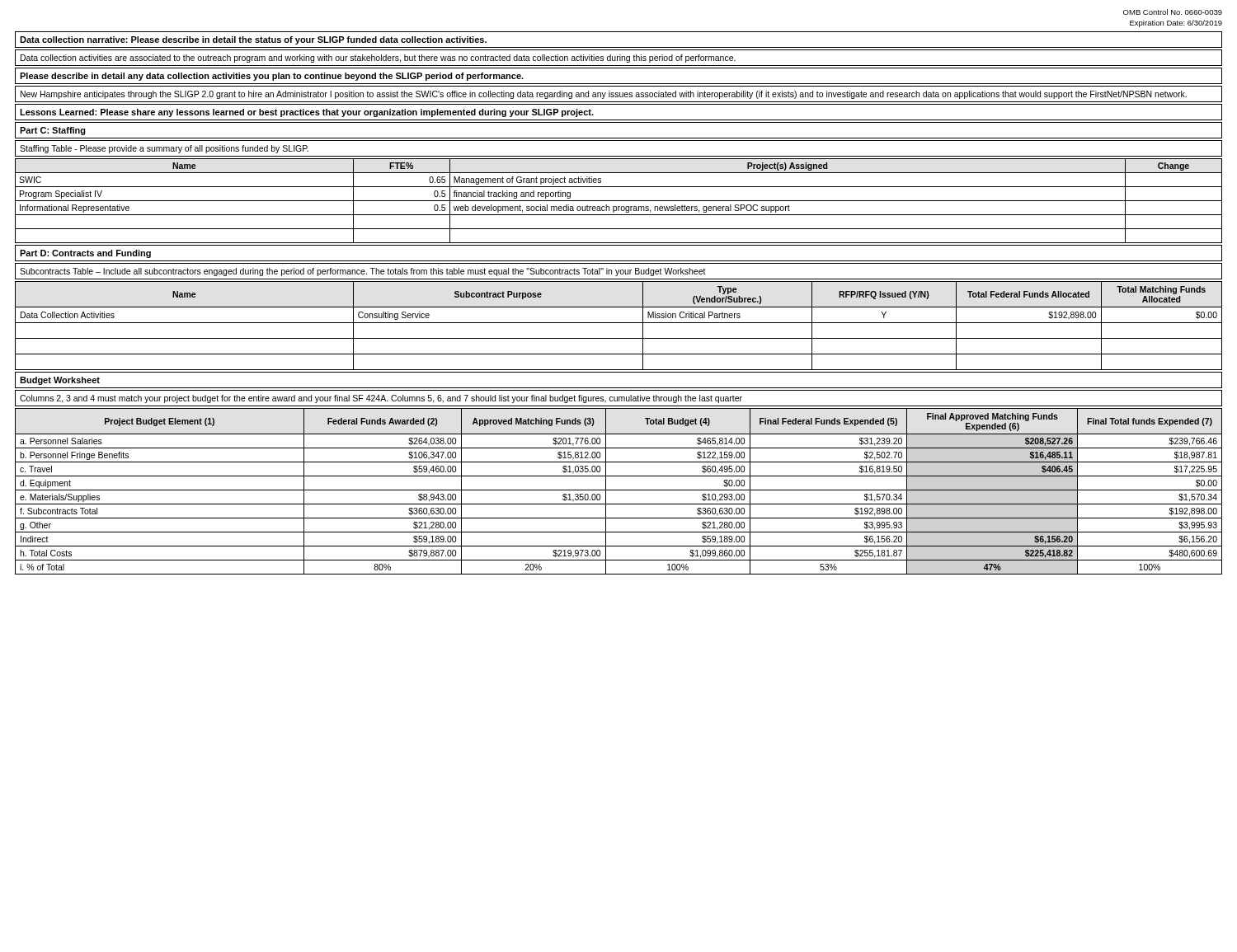Screen dimensions: 952x1237
Task: Click on the table containing "financial tracking and reporting"
Action: 618,201
